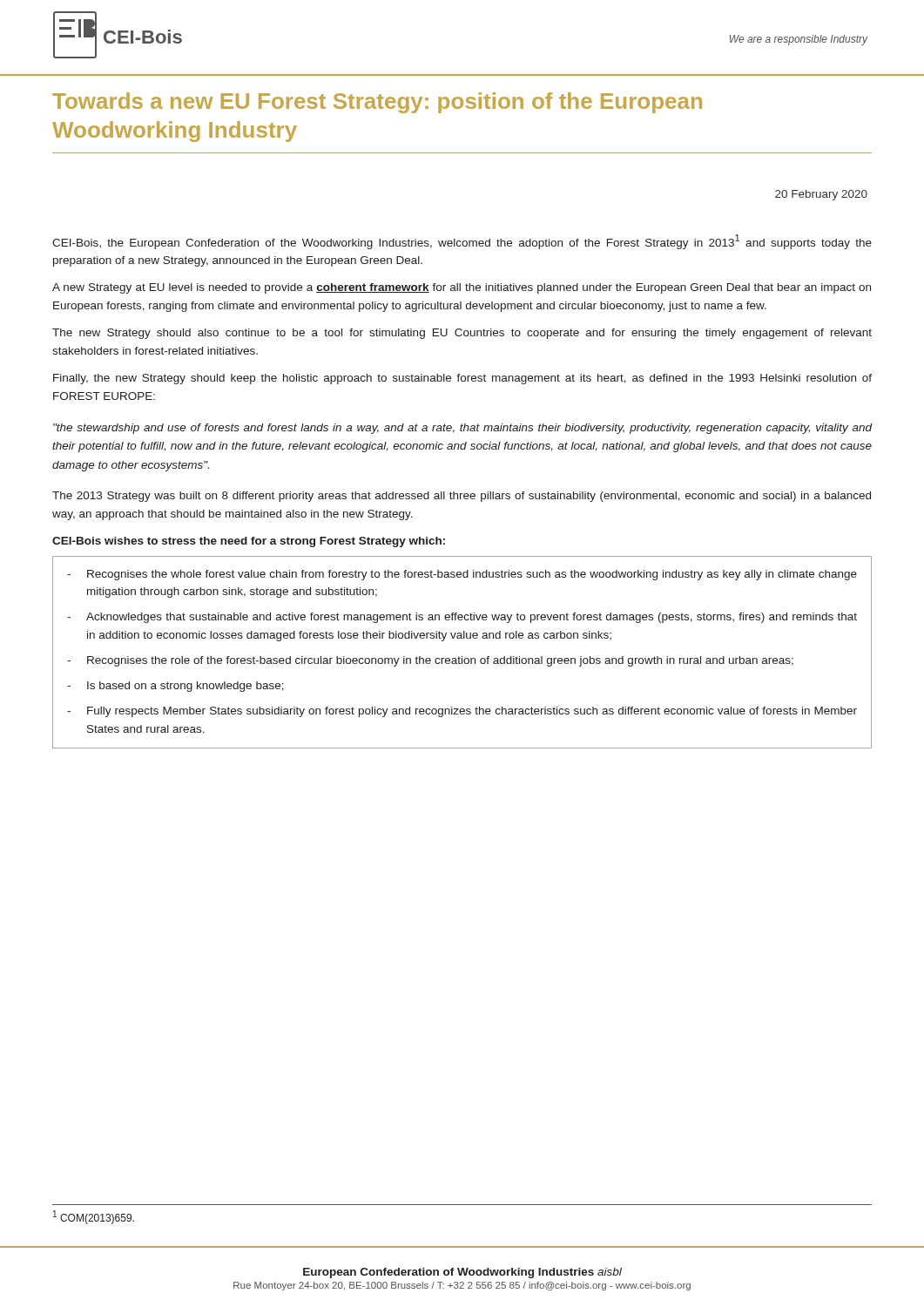Where is the passage that starts "- Recognises the role"?

tap(431, 661)
